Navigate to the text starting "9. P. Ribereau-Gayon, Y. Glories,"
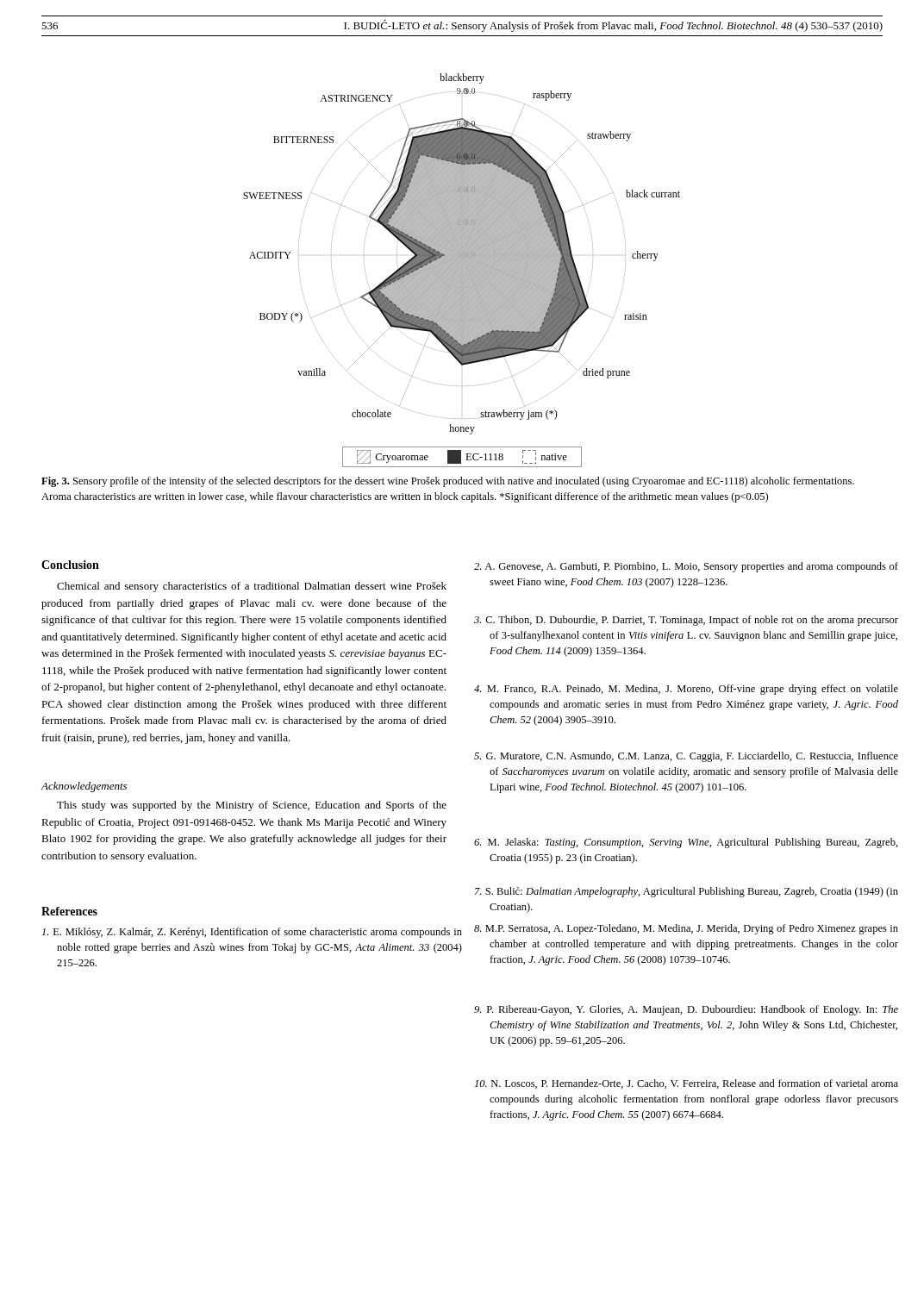The width and height of the screenshot is (924, 1293). tap(686, 1025)
